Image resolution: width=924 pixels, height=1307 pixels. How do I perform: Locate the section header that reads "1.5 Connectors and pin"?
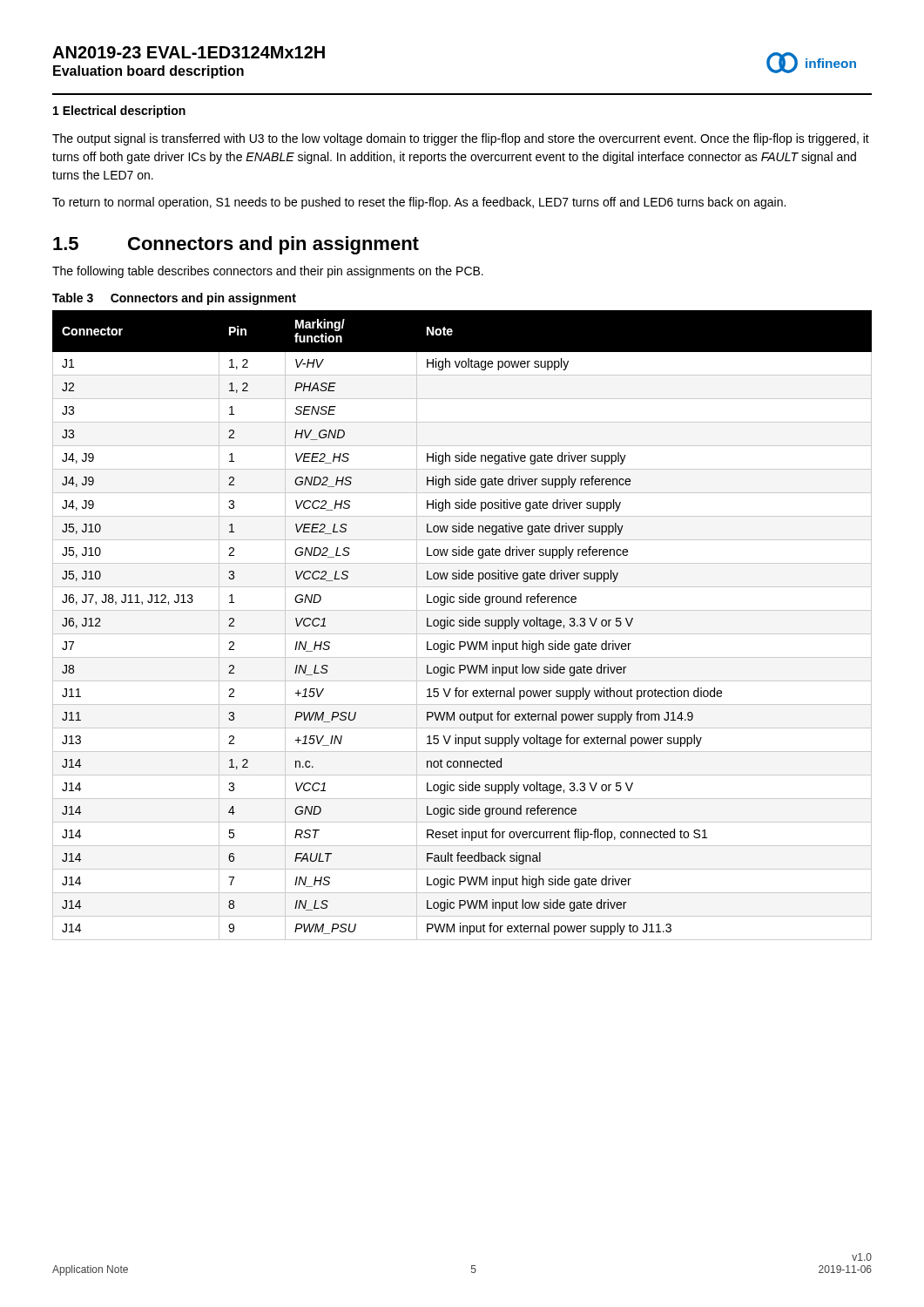[236, 244]
